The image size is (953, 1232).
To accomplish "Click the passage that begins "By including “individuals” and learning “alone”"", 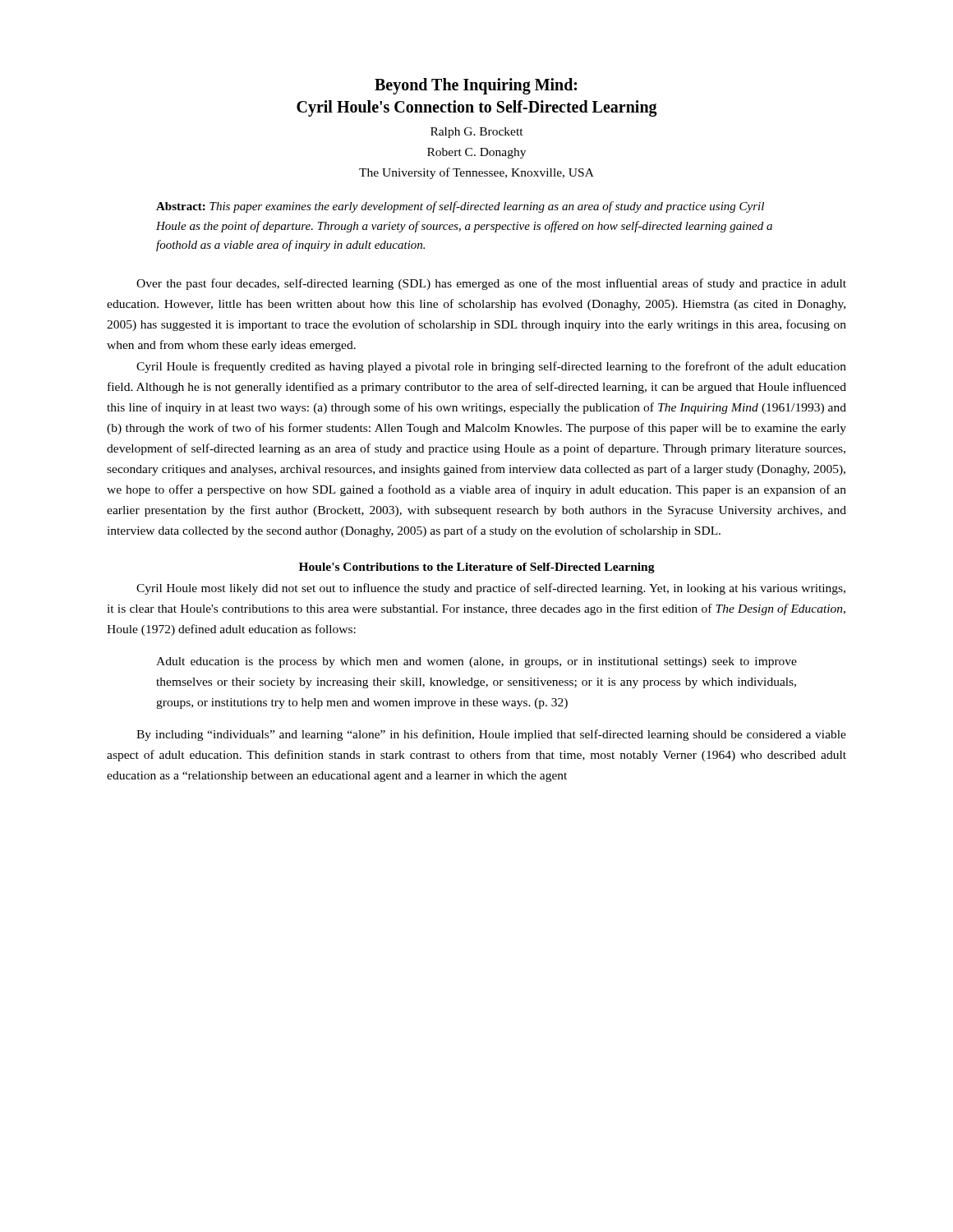I will pos(476,755).
